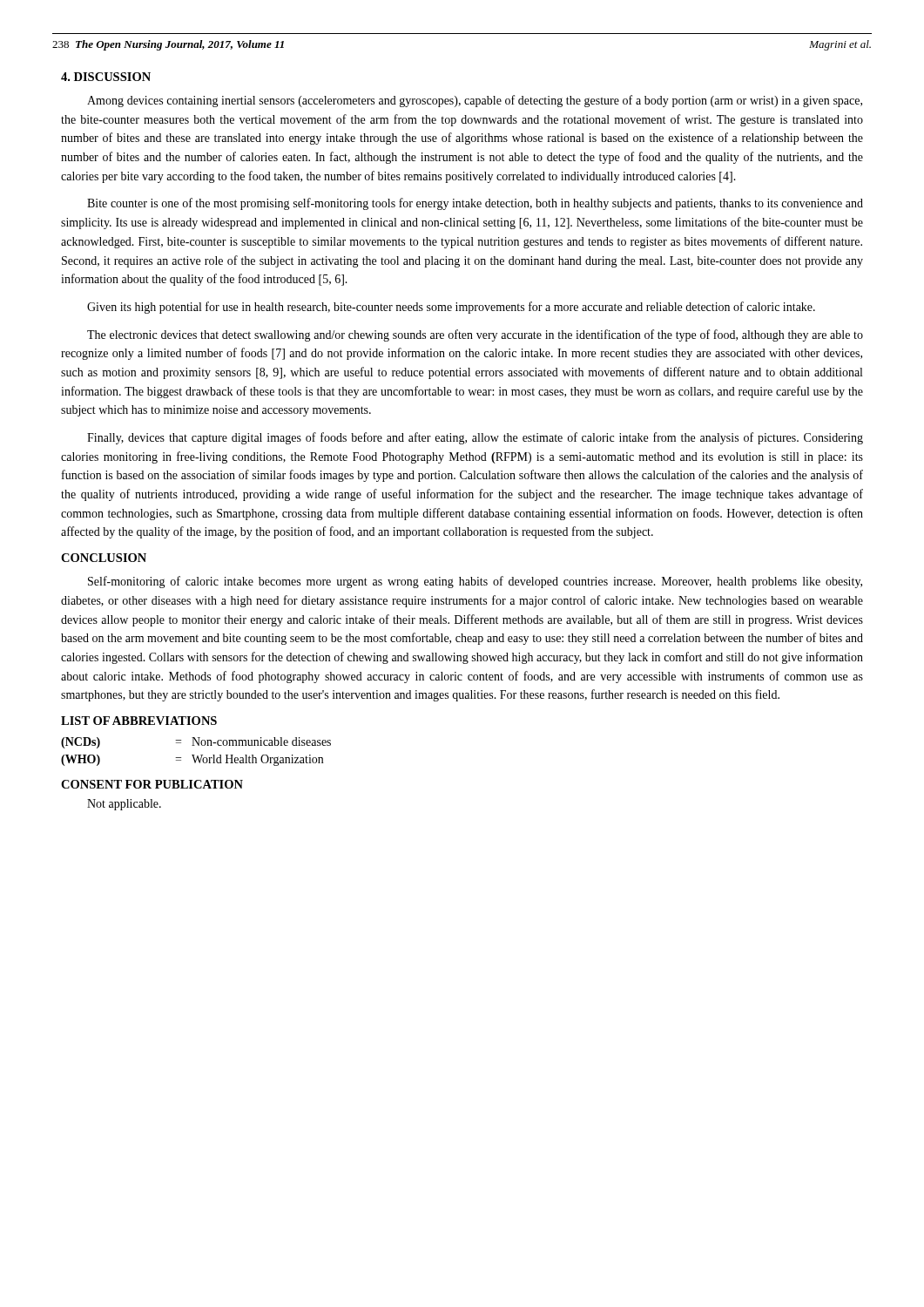This screenshot has height=1307, width=924.
Task: Point to the element starting "Among devices containing inertial sensors (accelerometers and gyroscopes),"
Action: [x=462, y=138]
